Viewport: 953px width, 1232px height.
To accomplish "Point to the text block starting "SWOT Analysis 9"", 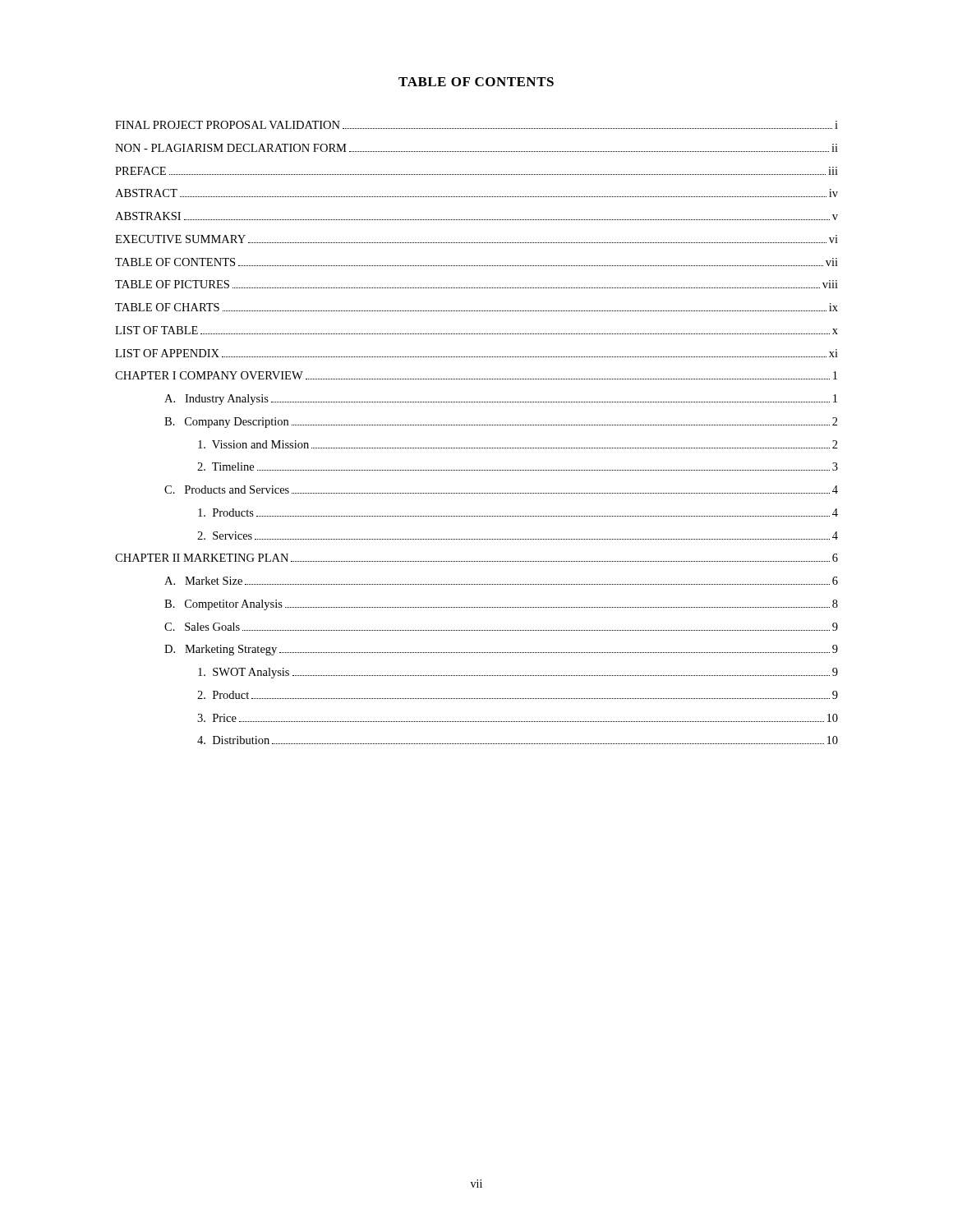I will click(518, 673).
